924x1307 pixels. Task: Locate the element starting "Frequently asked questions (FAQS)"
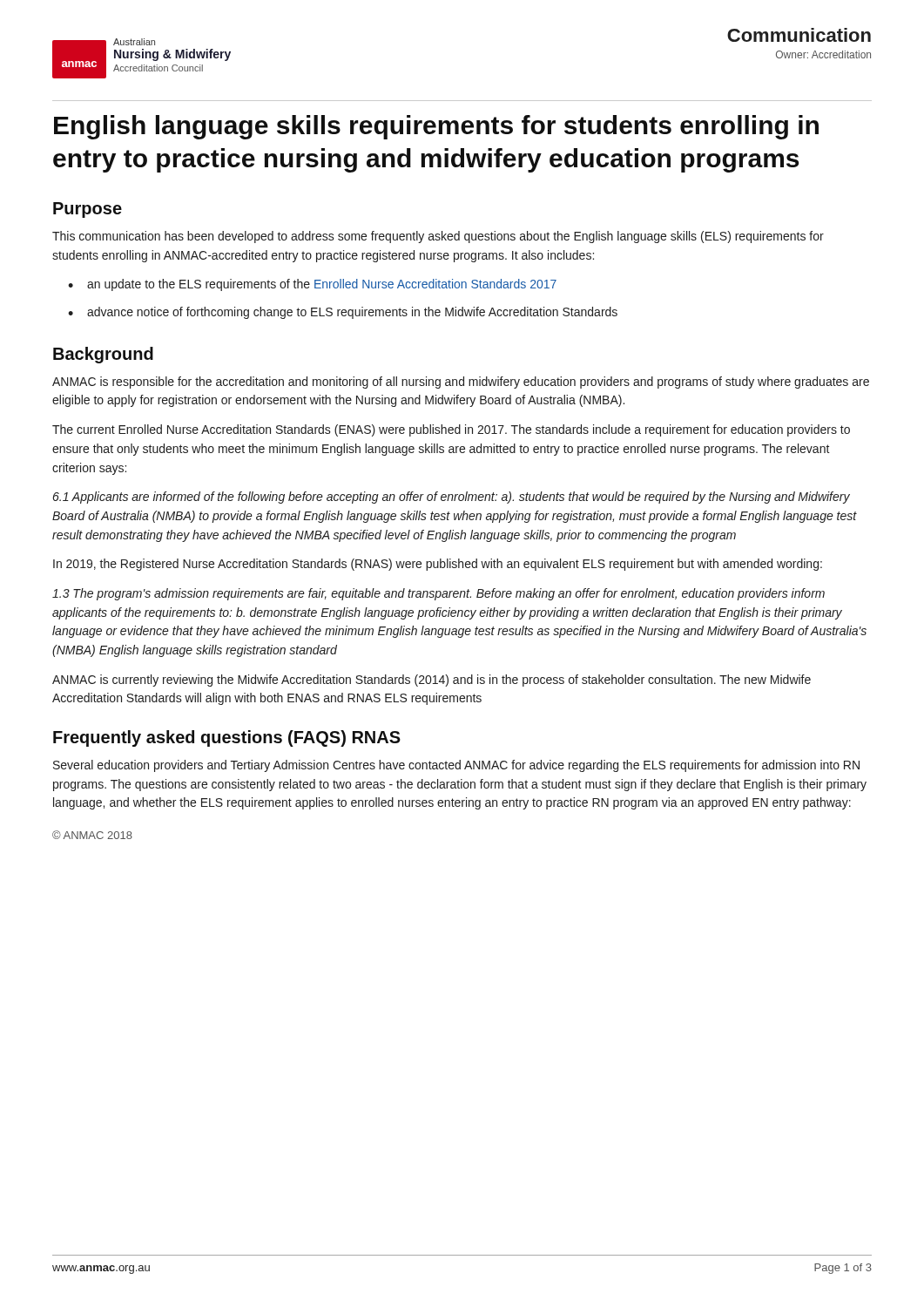click(x=226, y=737)
